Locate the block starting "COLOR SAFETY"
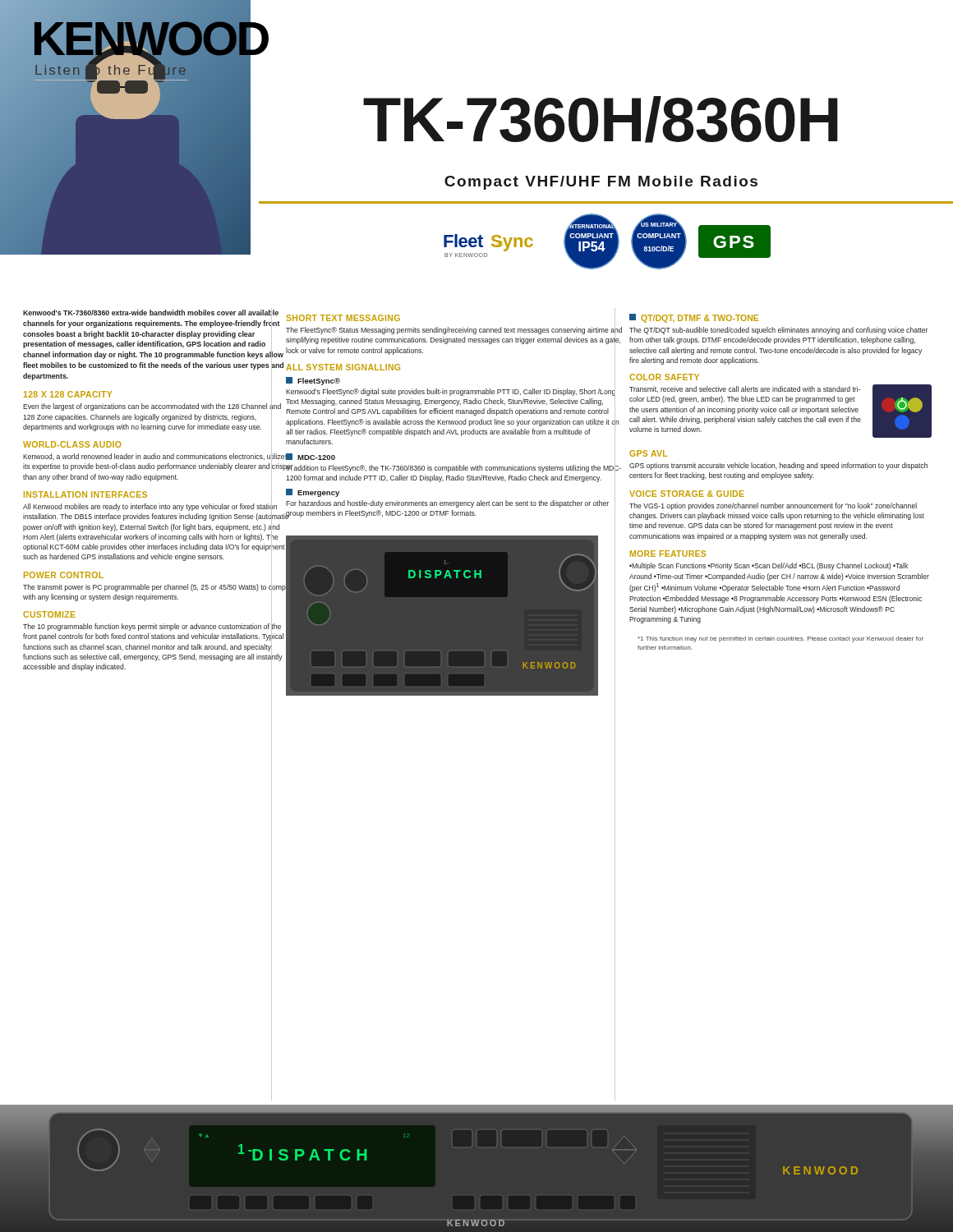Viewport: 953px width, 1232px height. 665,377
